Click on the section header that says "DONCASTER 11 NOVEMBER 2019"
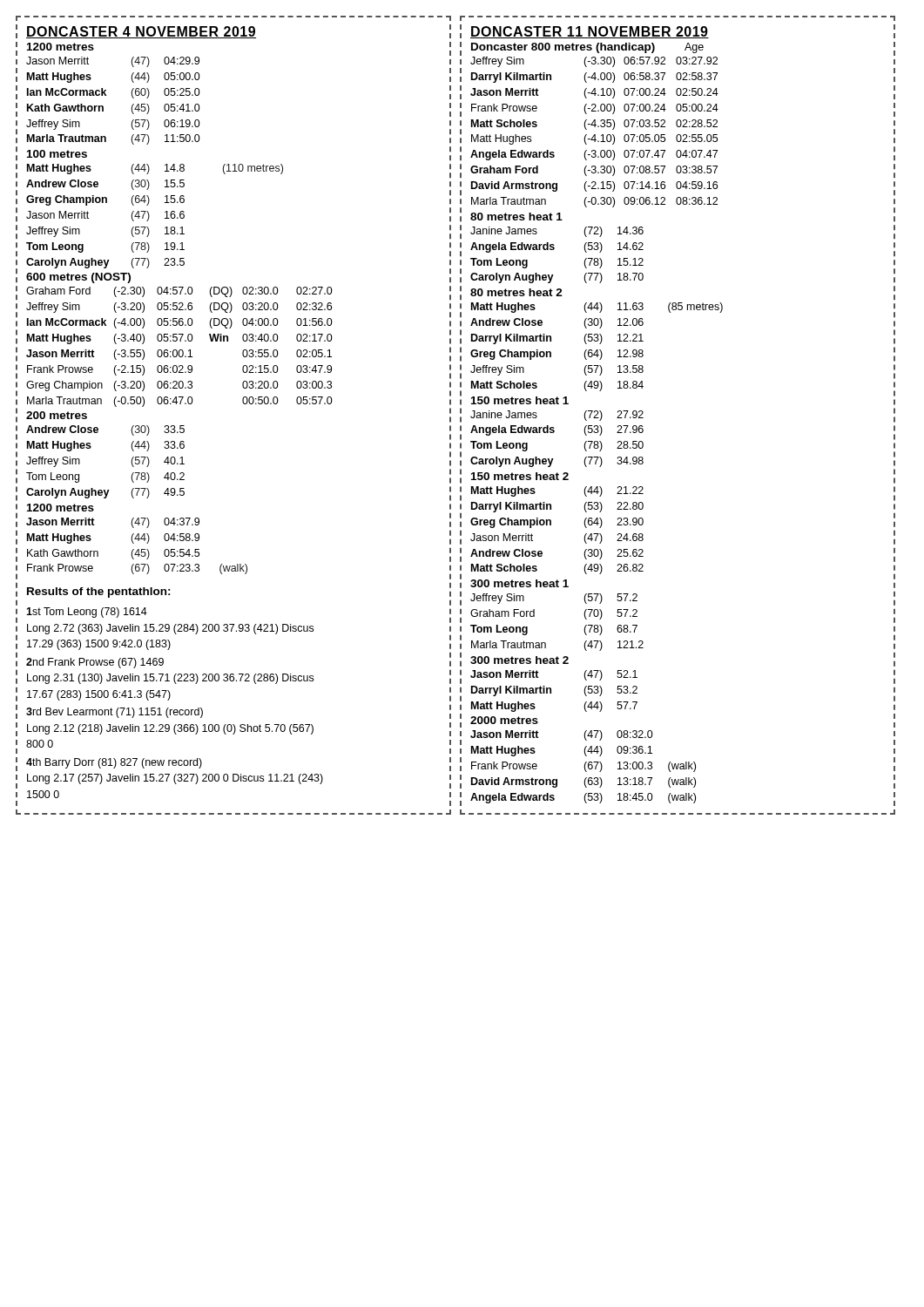The image size is (924, 1307). click(x=589, y=32)
